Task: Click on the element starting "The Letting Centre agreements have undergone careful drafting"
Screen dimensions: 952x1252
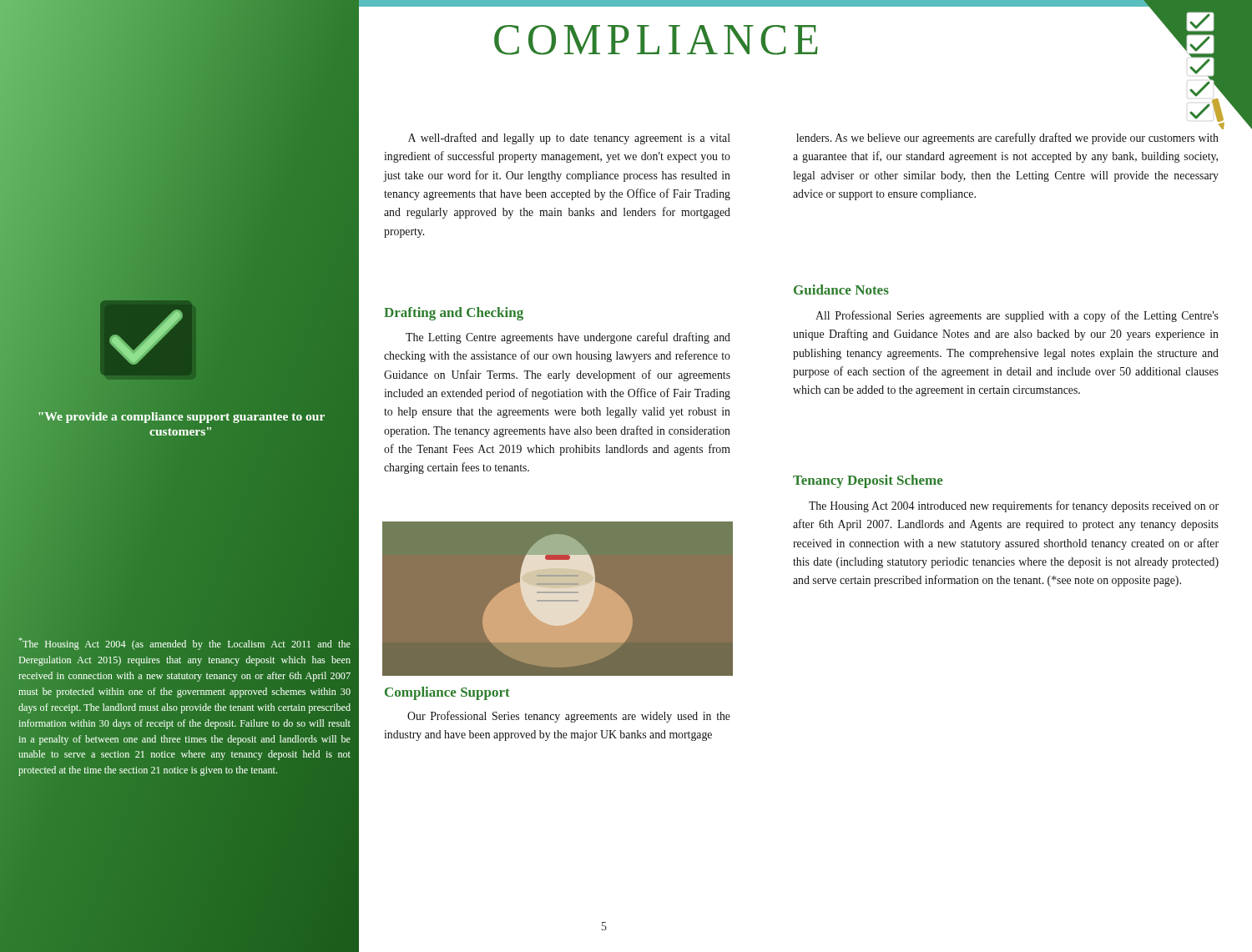Action: pyautogui.click(x=557, y=403)
